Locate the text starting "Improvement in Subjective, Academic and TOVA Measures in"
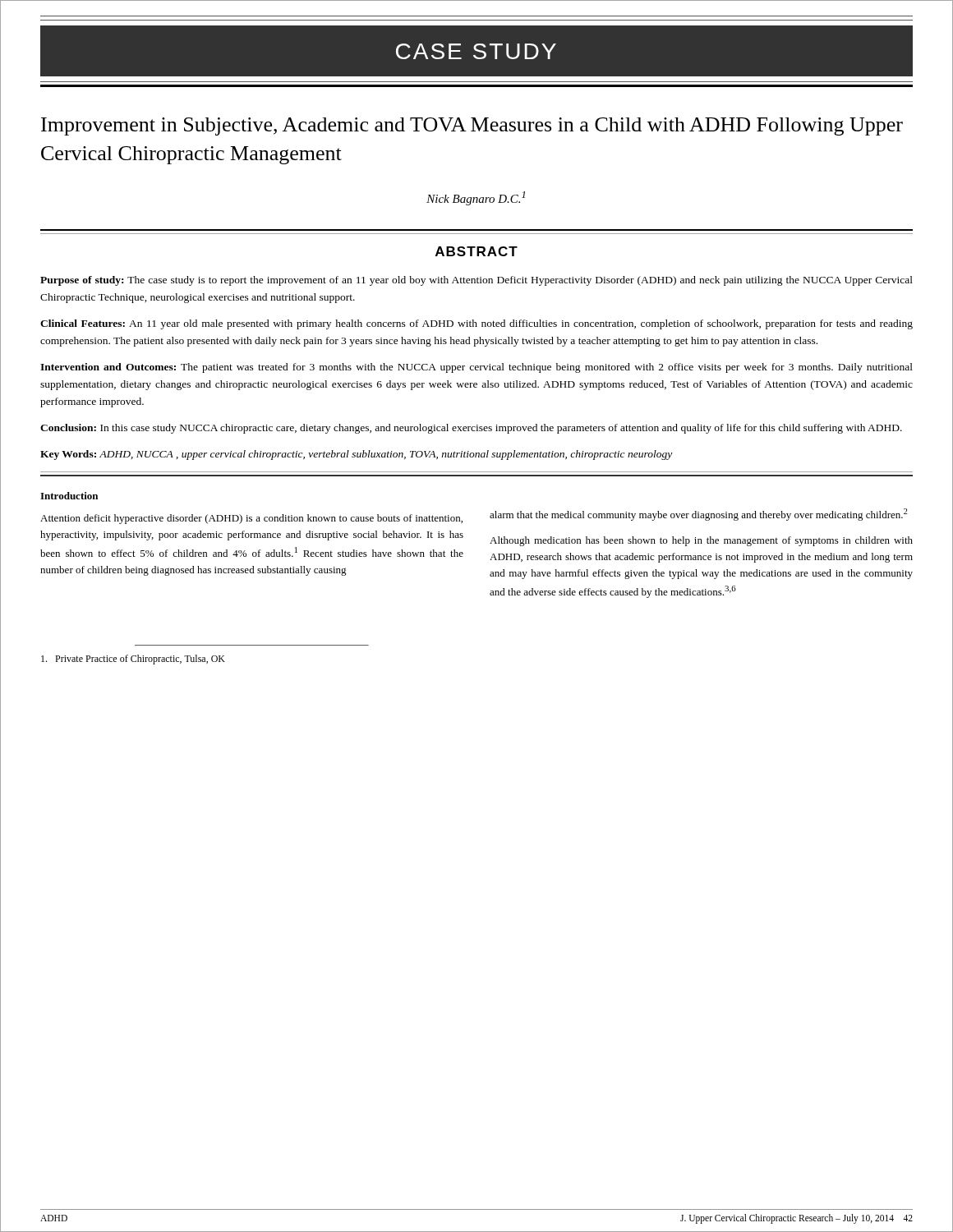Screen dimensions: 1232x953 pos(476,139)
